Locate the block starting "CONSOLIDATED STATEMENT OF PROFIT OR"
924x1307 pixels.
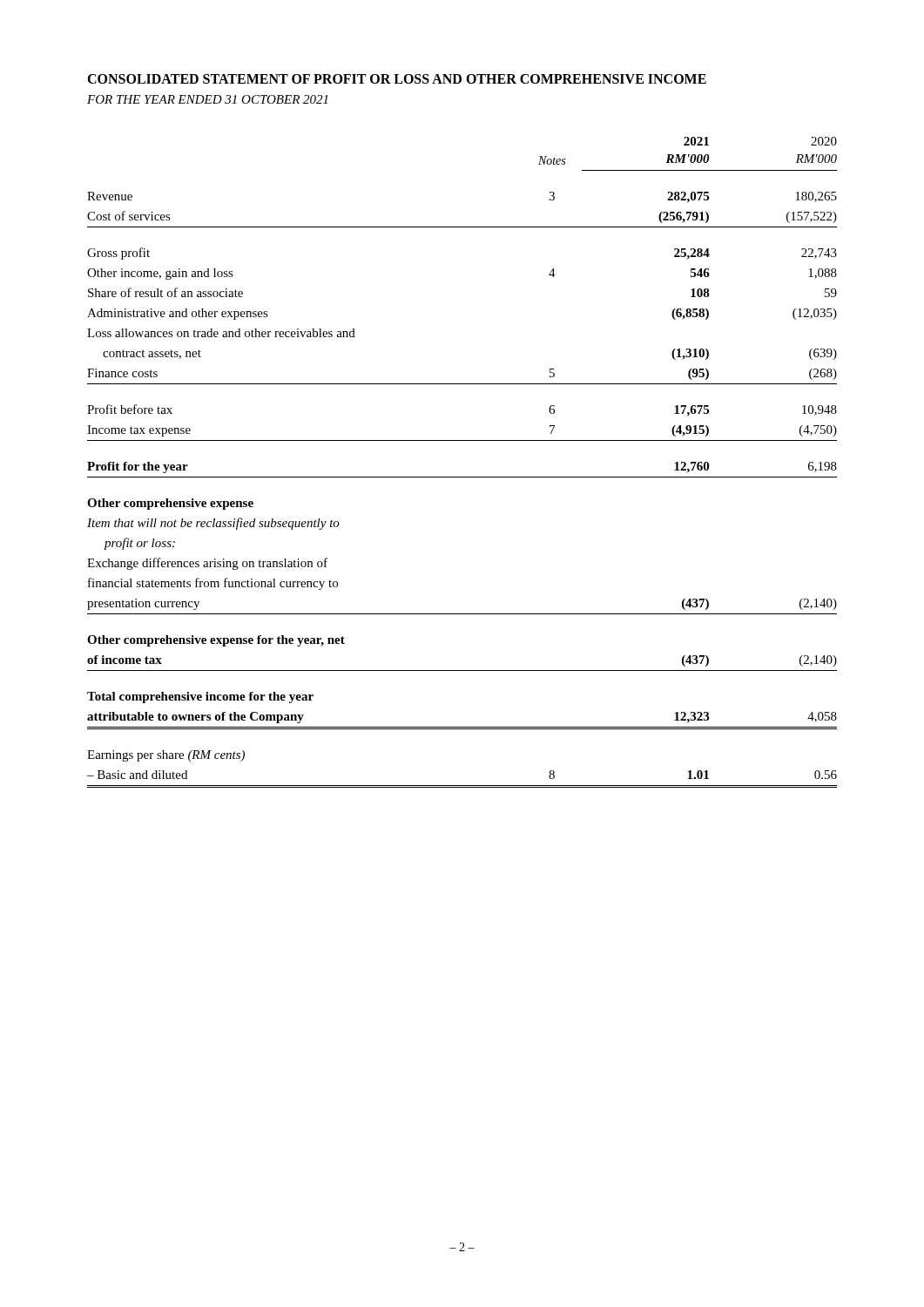[462, 89]
